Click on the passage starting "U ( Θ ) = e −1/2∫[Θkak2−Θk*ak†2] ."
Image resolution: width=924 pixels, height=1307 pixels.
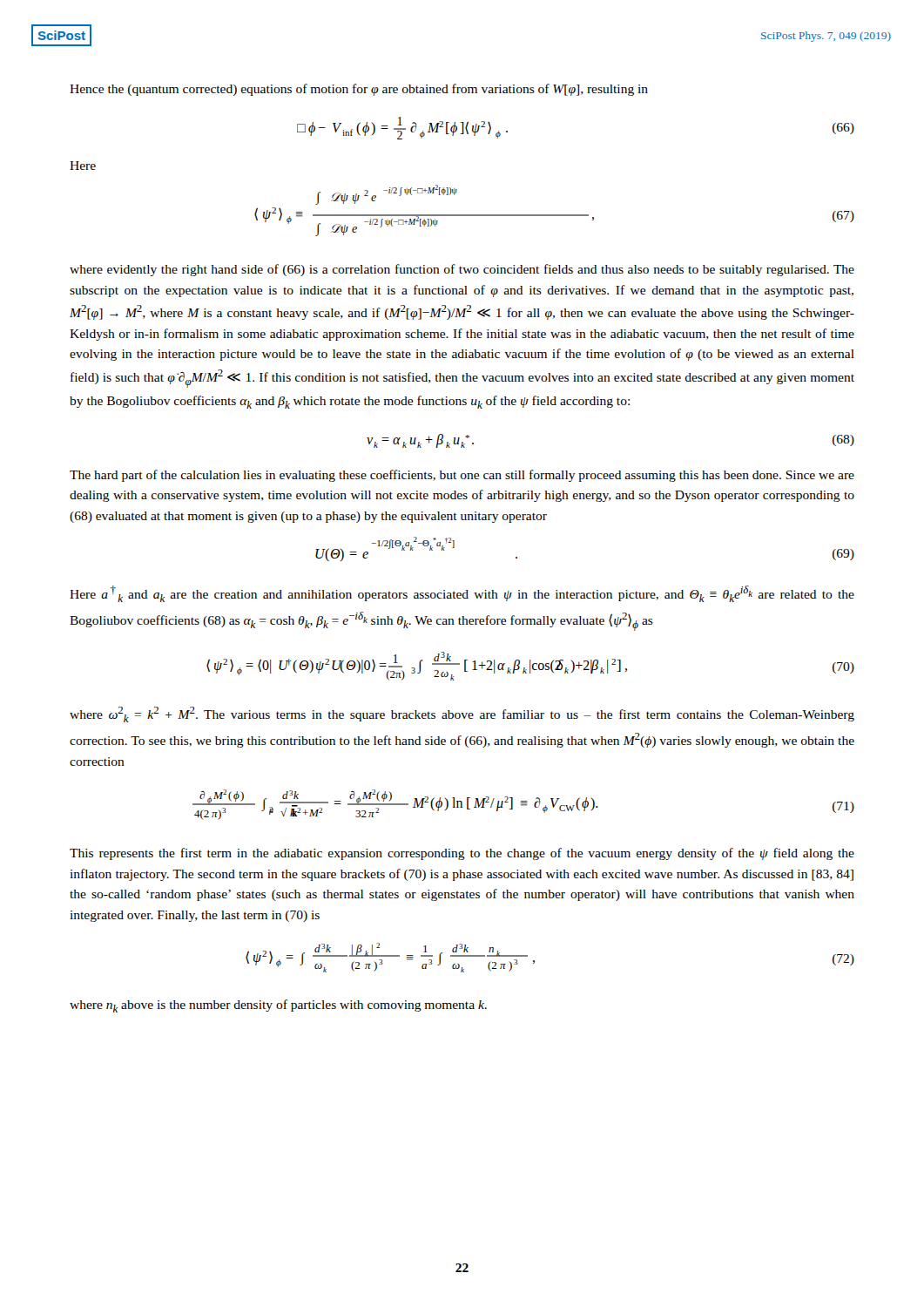click(x=402, y=549)
